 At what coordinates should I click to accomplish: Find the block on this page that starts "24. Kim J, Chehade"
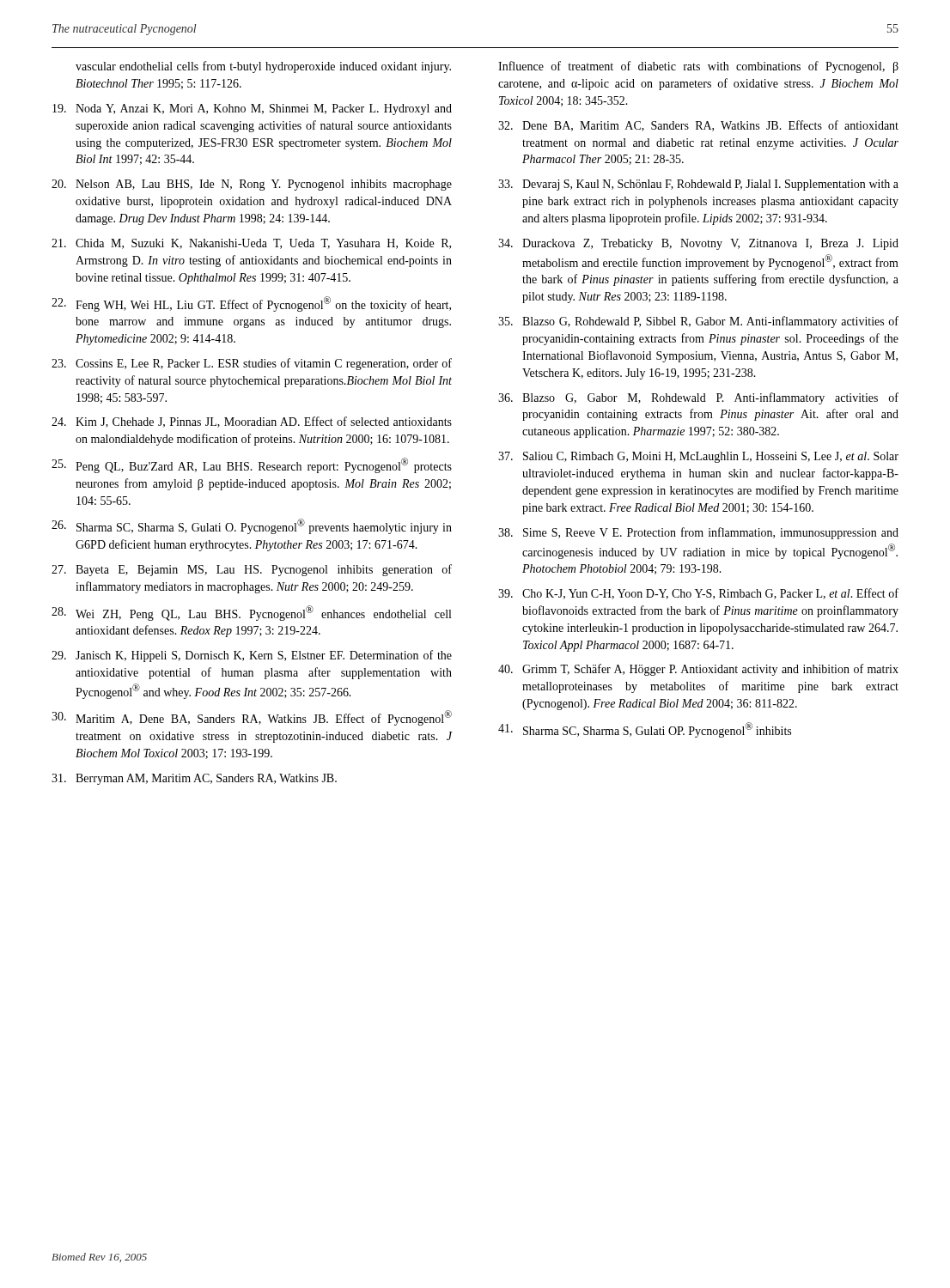252,431
